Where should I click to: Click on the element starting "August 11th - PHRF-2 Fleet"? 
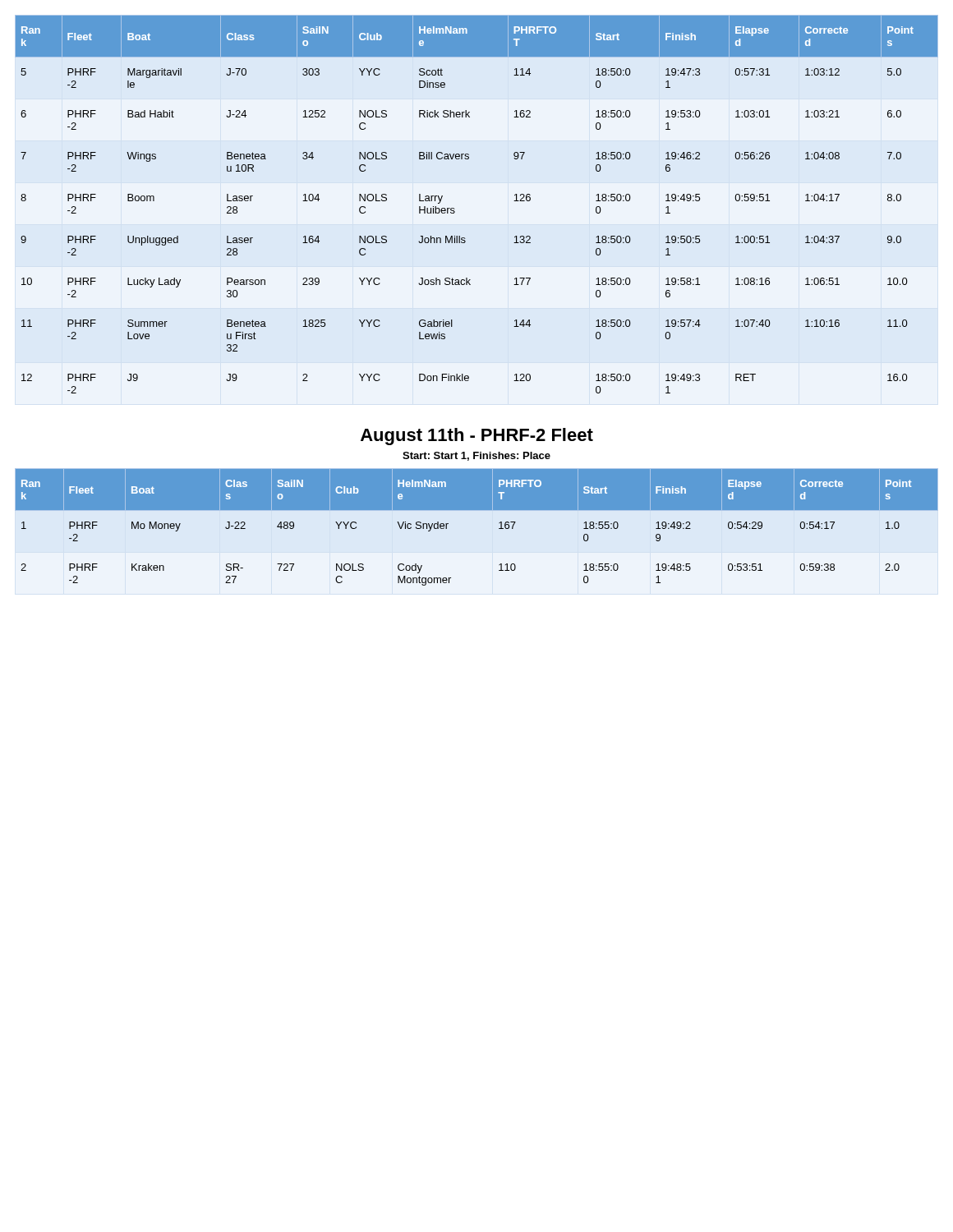tap(476, 435)
